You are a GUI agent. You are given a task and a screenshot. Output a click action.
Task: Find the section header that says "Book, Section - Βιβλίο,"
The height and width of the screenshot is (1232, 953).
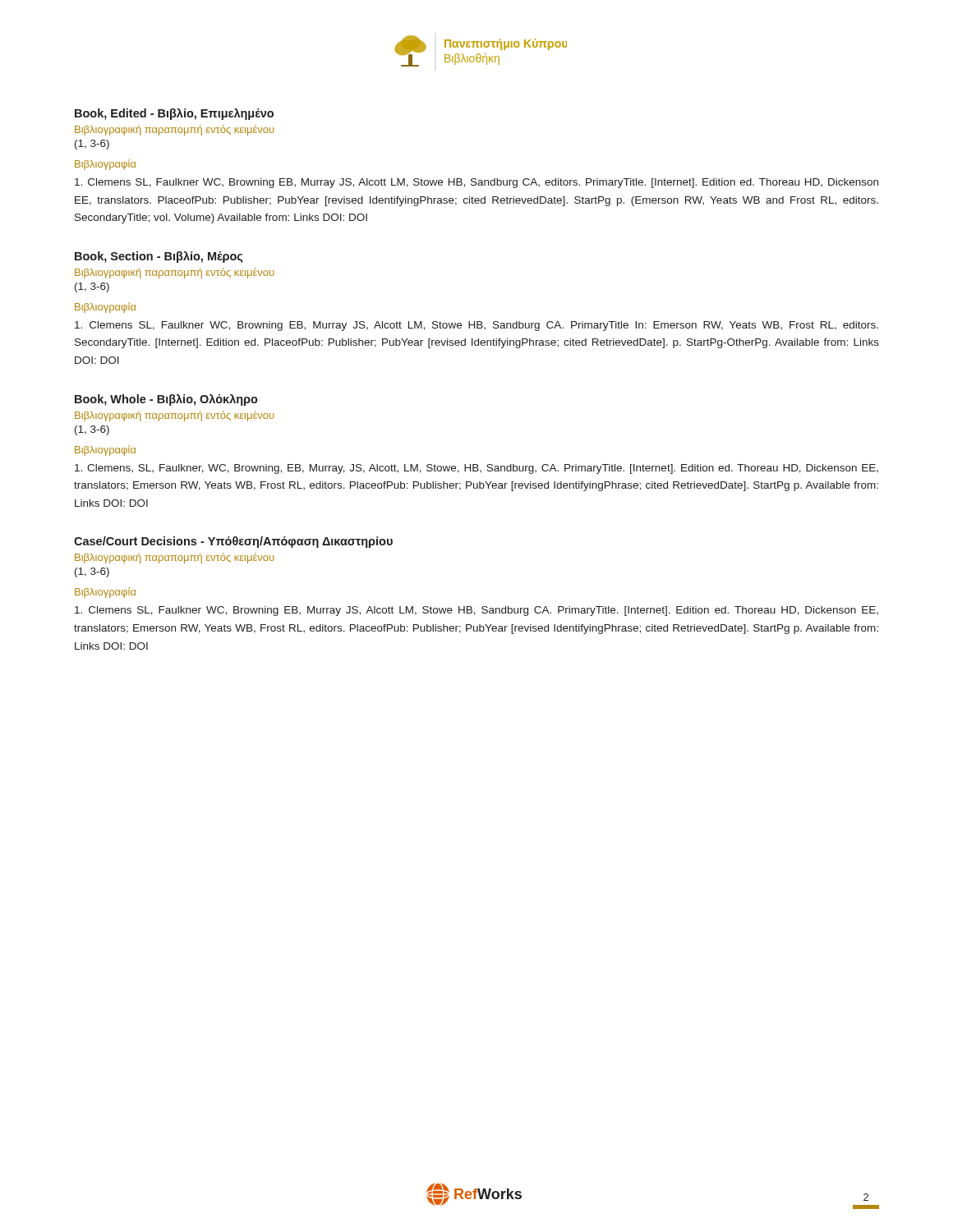click(x=159, y=256)
